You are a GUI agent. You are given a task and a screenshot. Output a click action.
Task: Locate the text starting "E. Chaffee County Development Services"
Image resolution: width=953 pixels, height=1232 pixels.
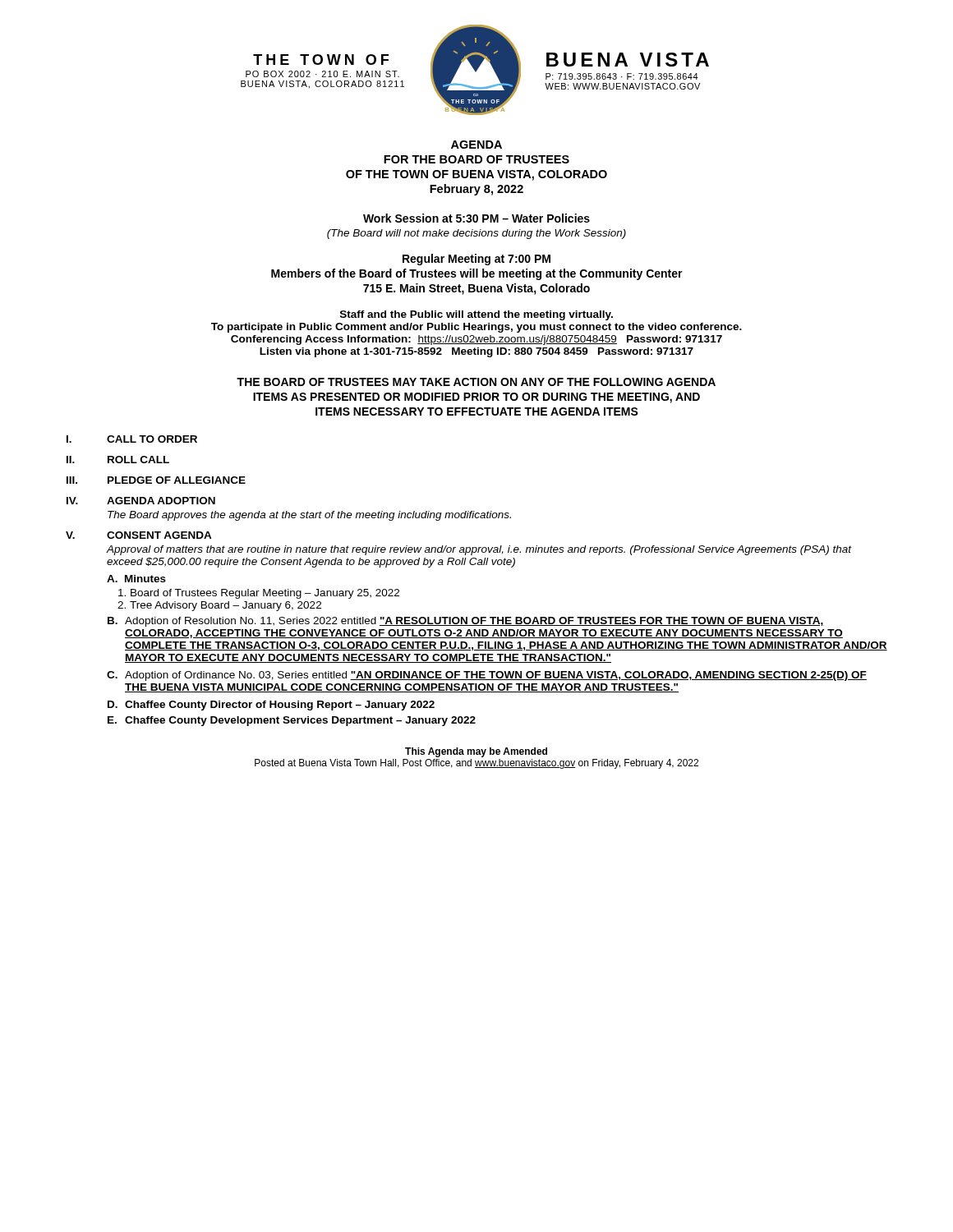291,720
